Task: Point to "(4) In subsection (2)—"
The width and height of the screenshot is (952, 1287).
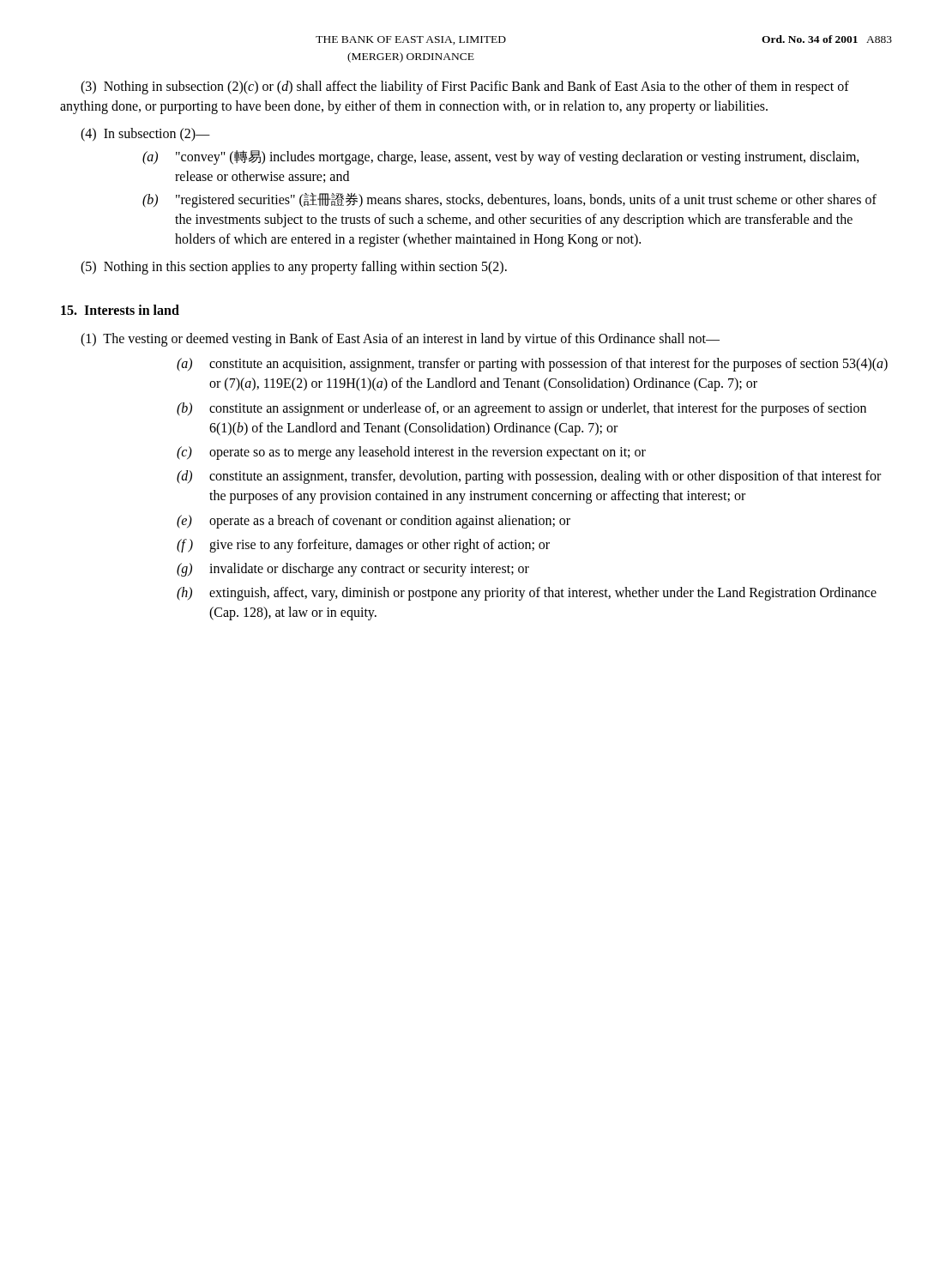Action: point(135,133)
